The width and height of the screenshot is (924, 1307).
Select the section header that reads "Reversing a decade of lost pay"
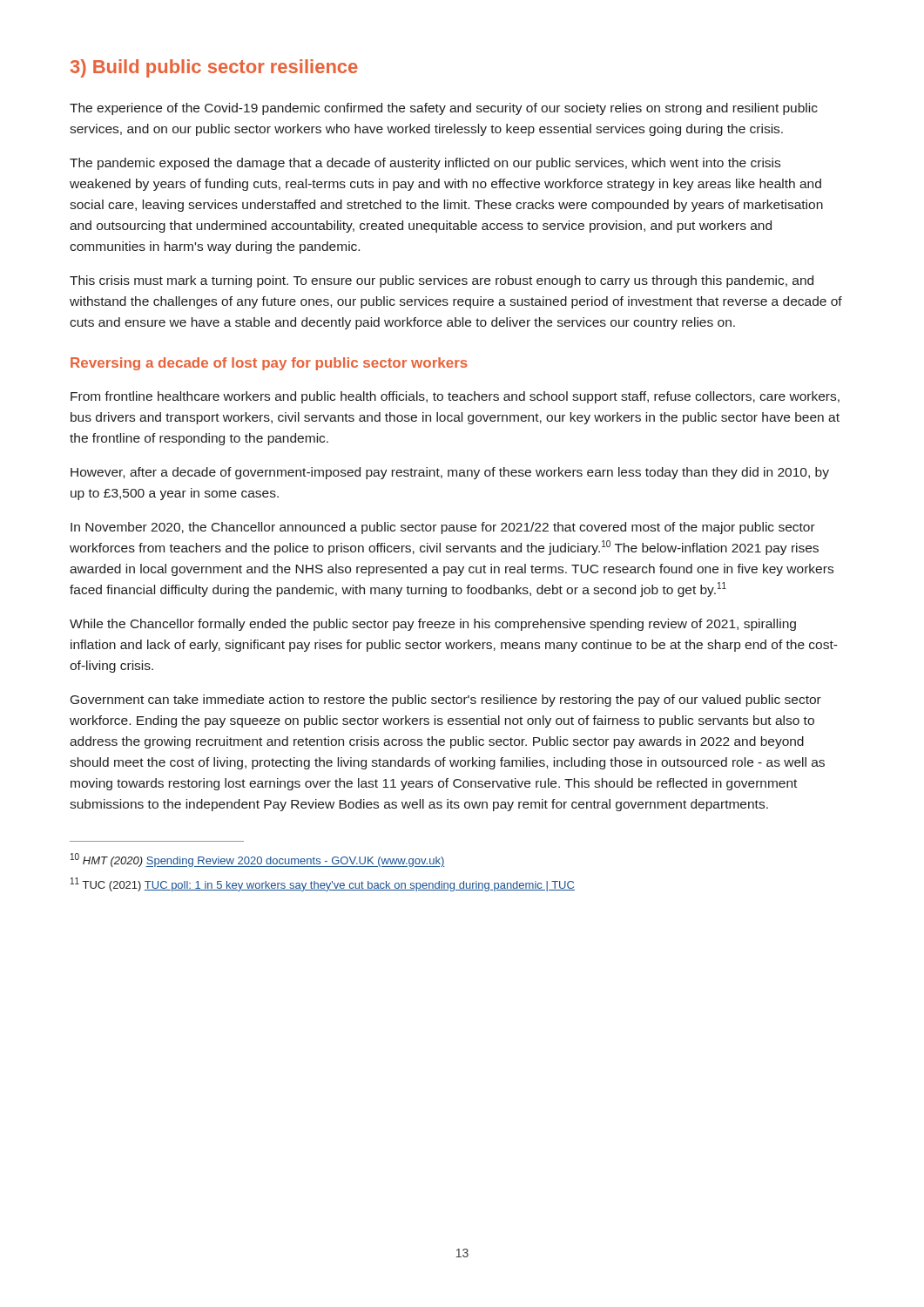[458, 364]
